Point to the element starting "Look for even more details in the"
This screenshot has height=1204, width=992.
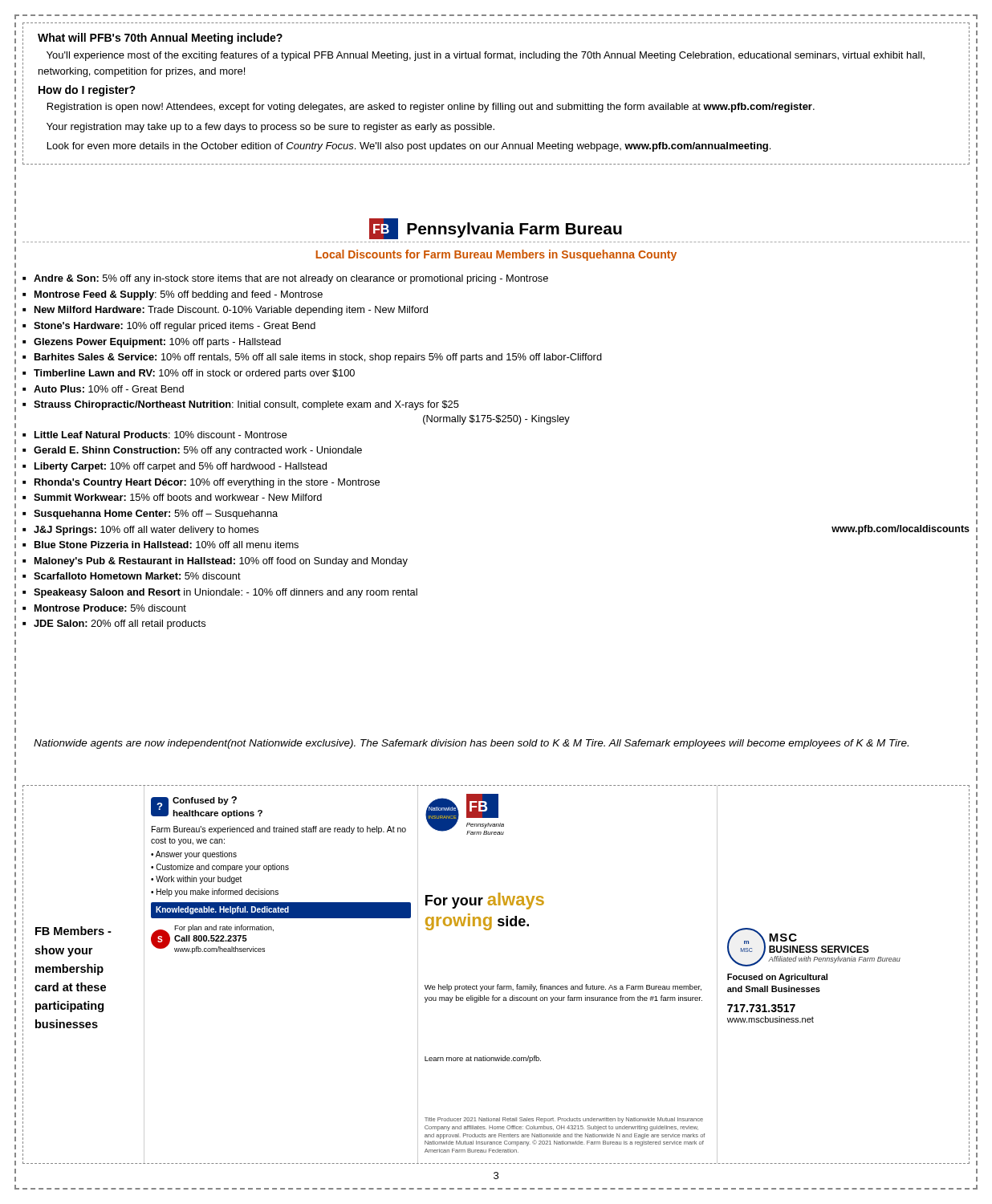[x=405, y=146]
